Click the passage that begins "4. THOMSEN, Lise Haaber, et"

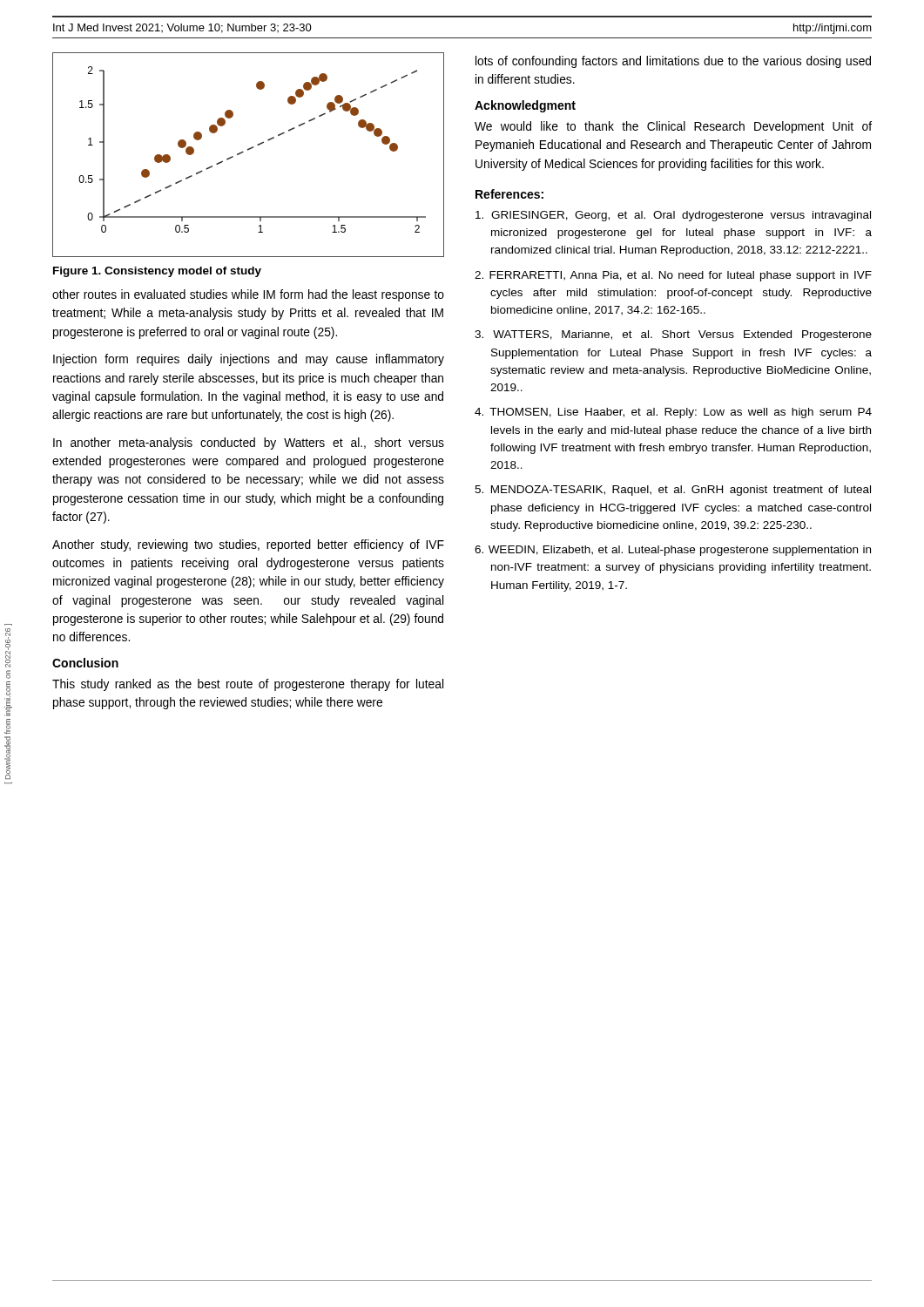tap(673, 438)
